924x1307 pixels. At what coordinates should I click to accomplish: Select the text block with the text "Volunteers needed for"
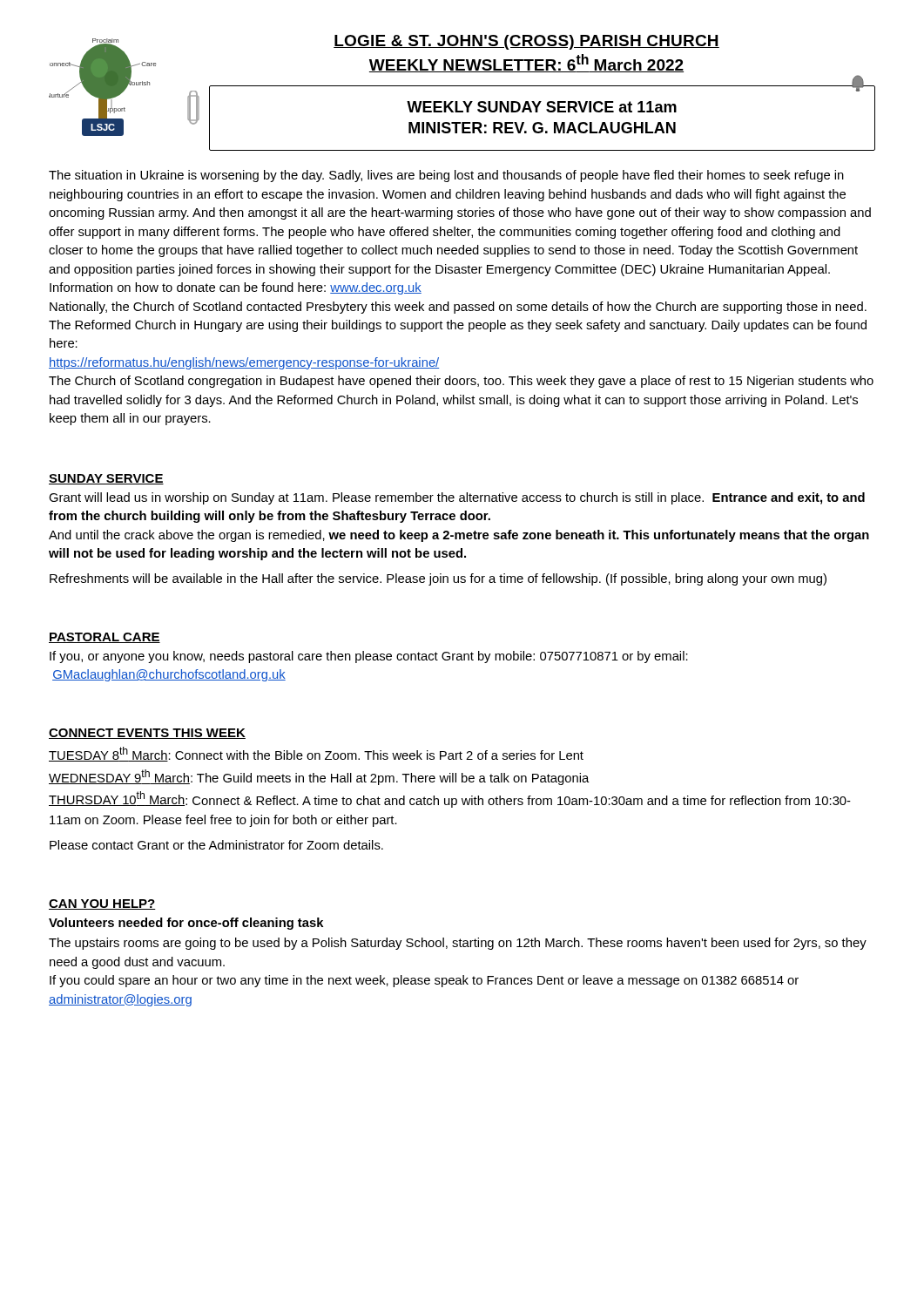[x=186, y=923]
